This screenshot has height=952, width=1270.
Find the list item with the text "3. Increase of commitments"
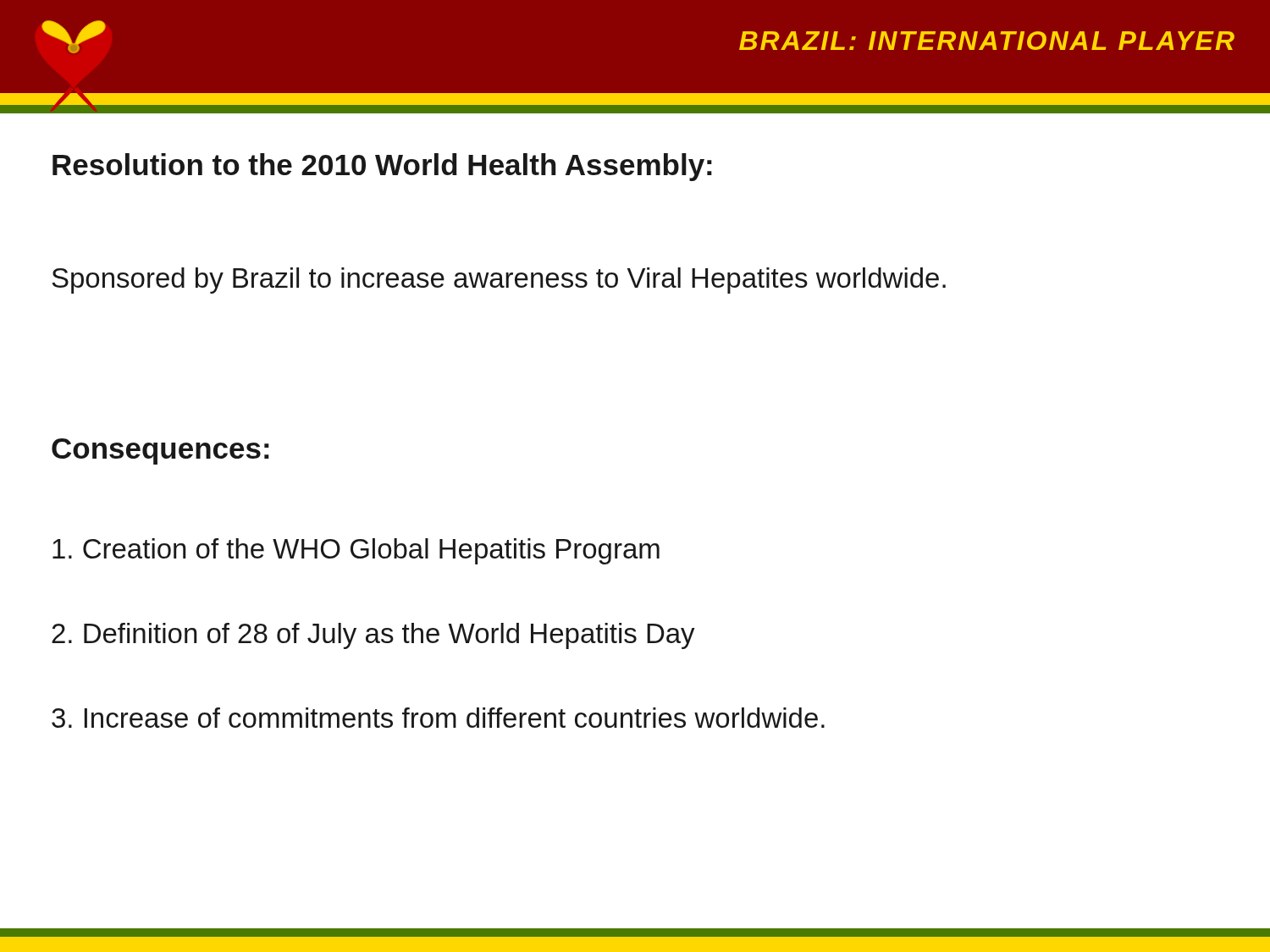(x=439, y=718)
